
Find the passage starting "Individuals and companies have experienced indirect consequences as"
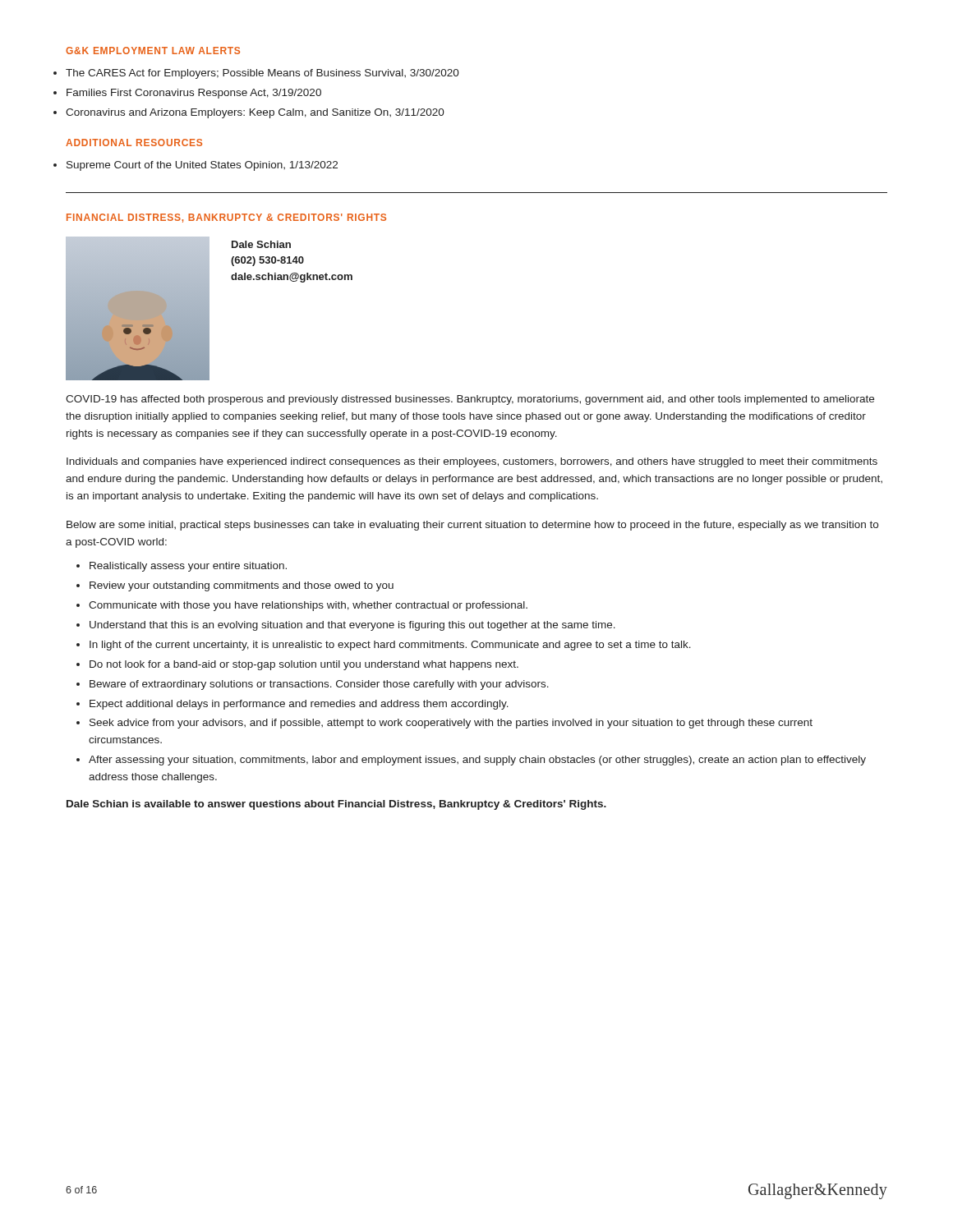click(x=474, y=479)
